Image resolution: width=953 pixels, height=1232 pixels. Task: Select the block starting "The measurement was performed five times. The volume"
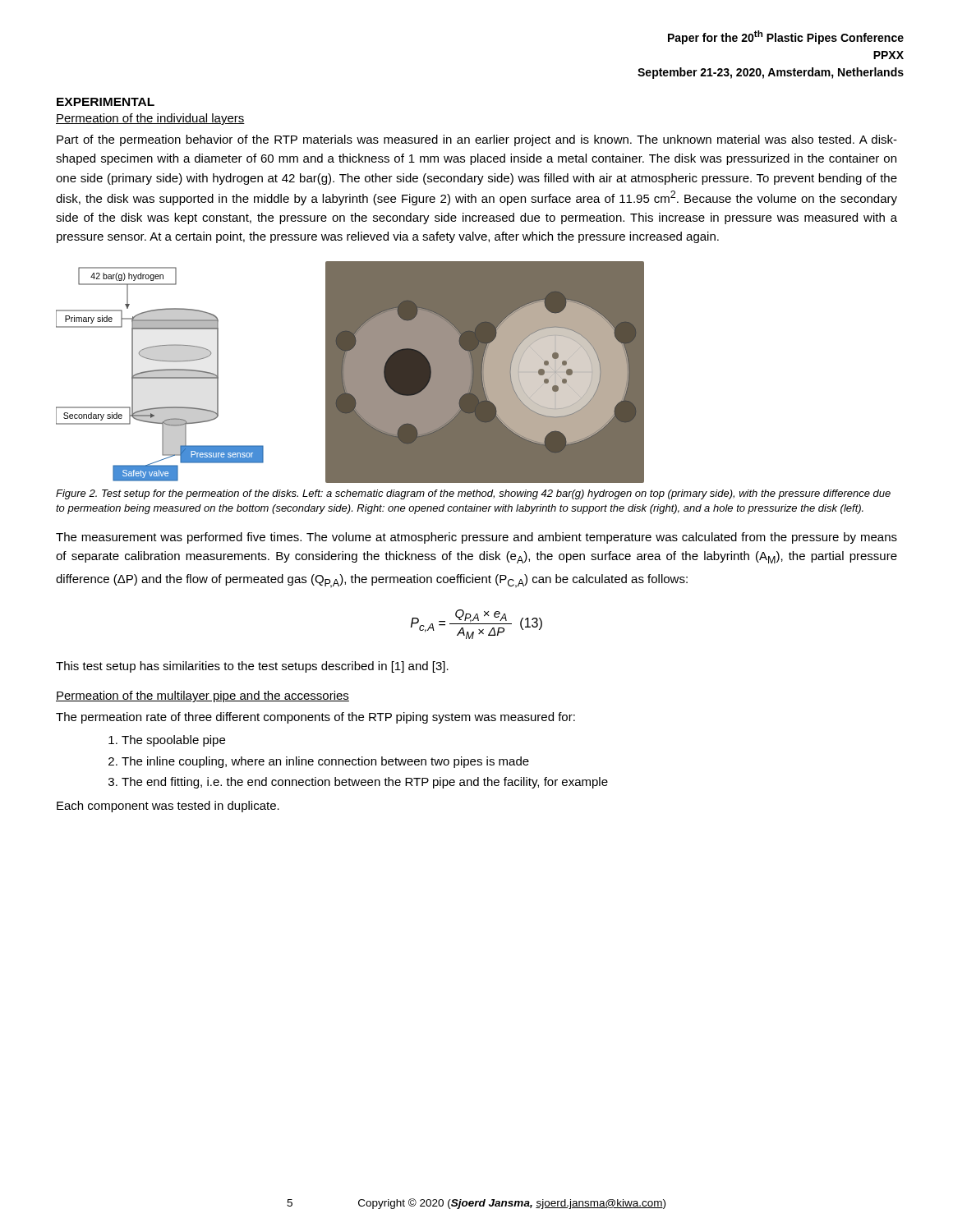[476, 559]
